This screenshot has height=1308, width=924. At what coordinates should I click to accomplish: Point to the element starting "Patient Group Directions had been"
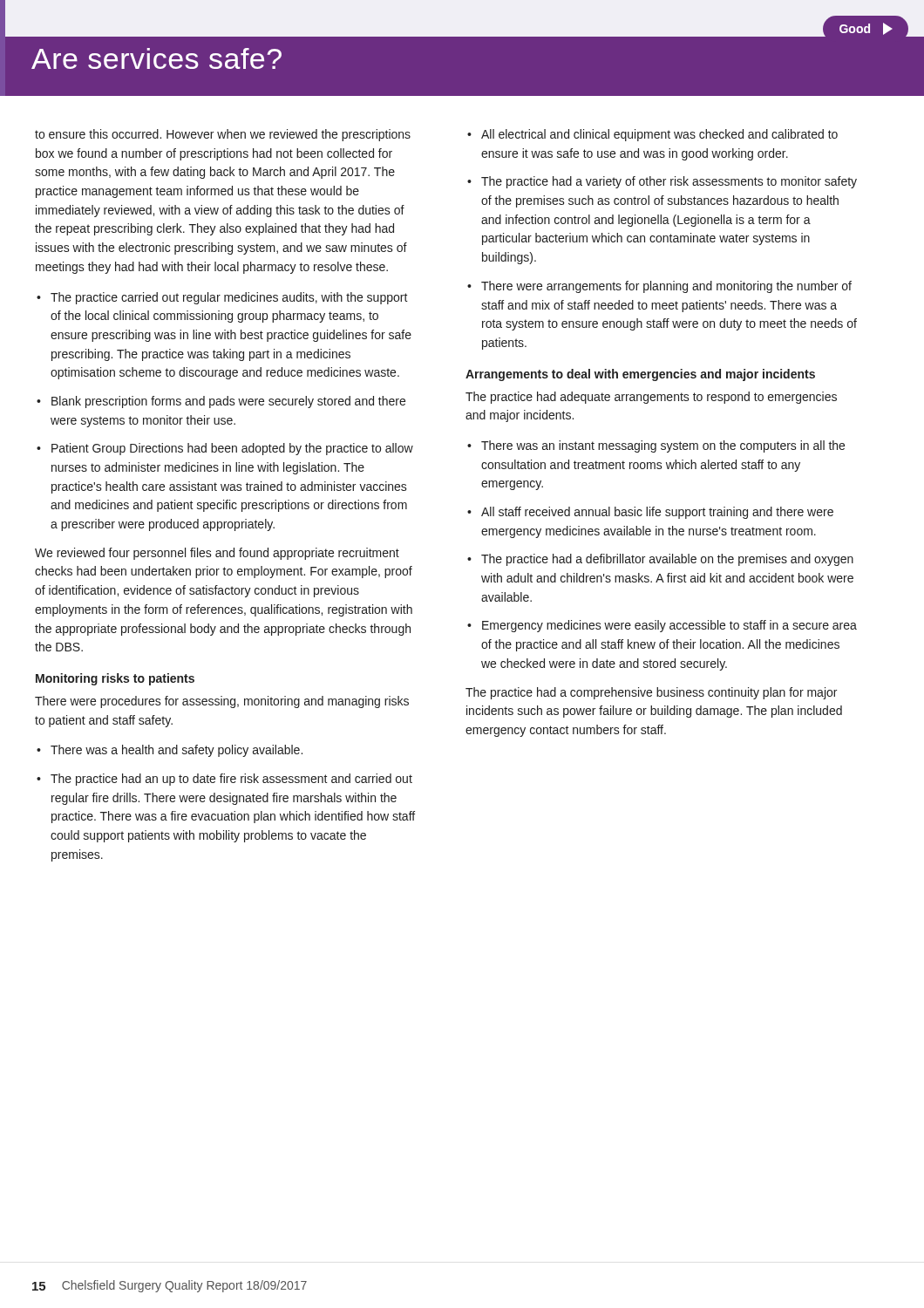click(232, 486)
